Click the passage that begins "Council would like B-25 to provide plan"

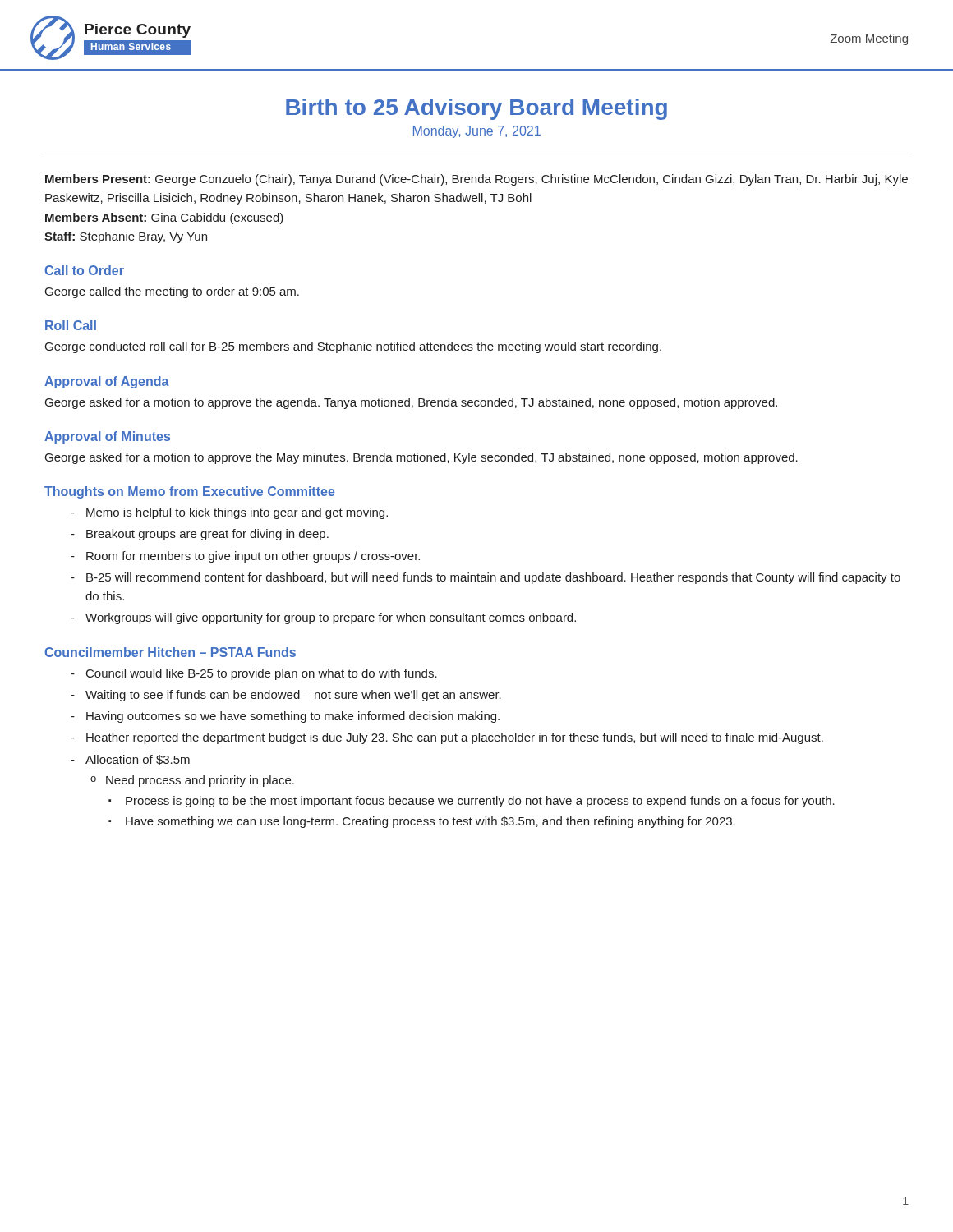(x=254, y=674)
